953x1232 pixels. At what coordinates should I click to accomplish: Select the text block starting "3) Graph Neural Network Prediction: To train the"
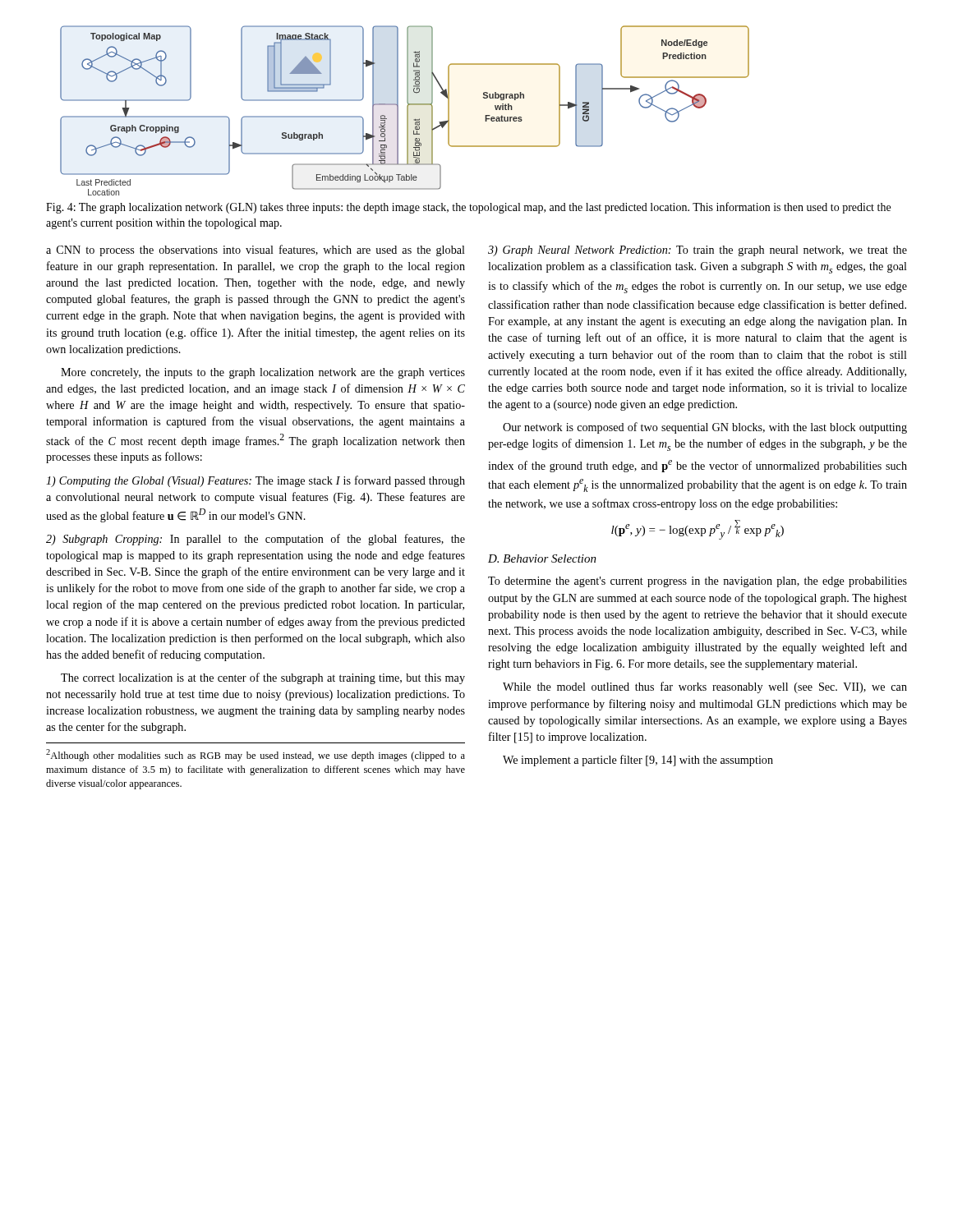coord(698,327)
